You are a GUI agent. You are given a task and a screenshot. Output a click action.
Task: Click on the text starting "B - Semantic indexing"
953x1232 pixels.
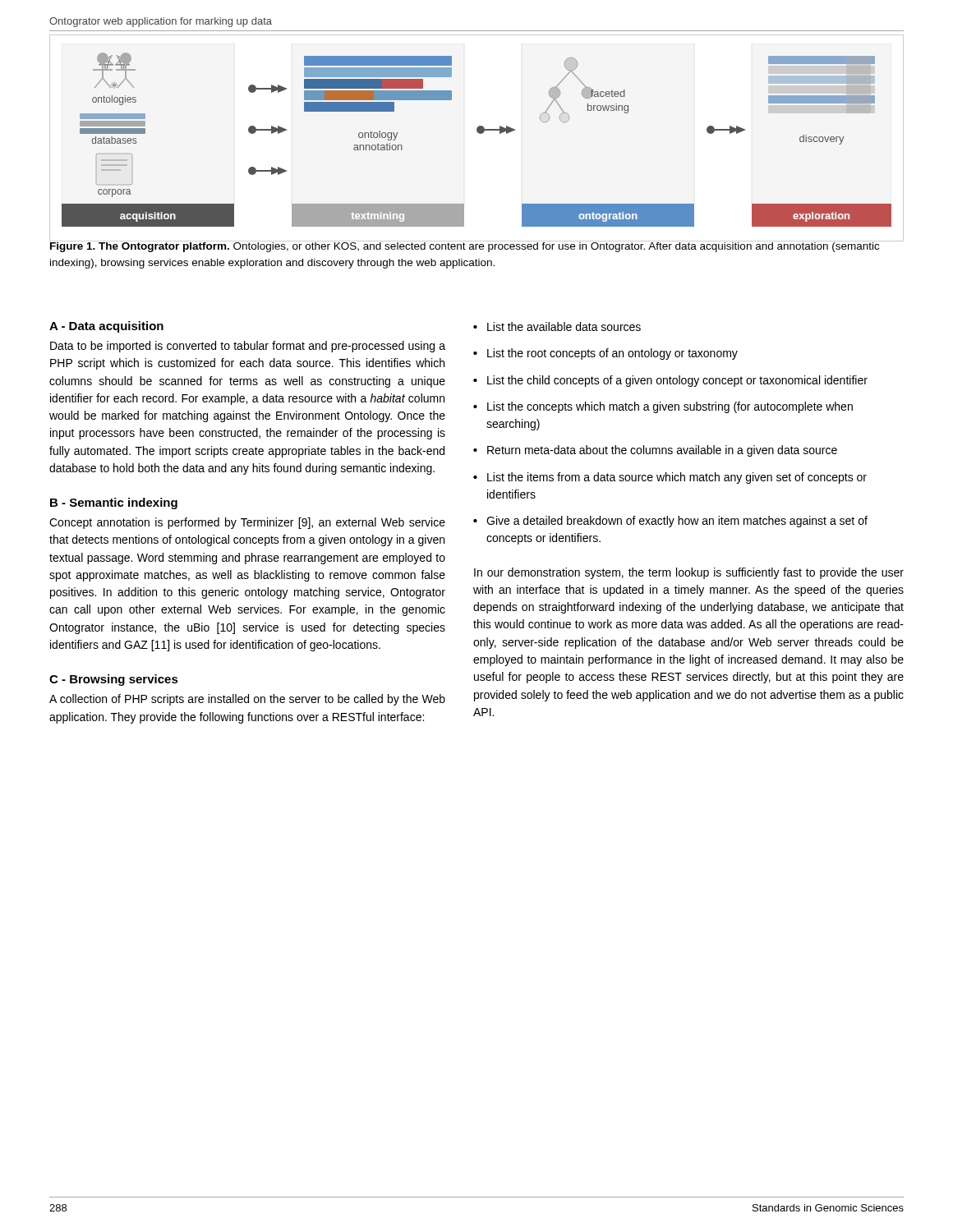(114, 502)
